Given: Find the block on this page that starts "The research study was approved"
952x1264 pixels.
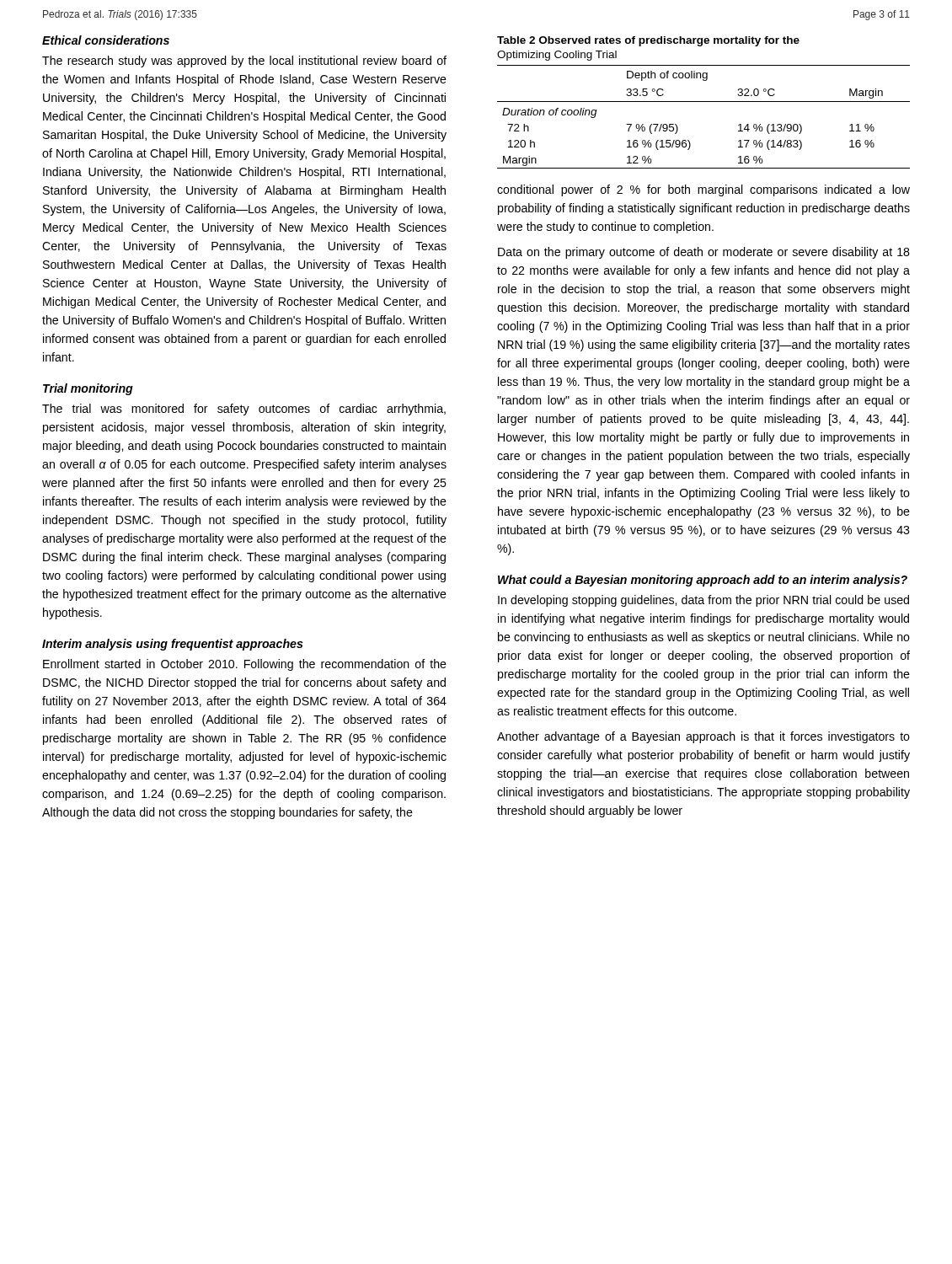Looking at the screenshot, I should pyautogui.click(x=244, y=209).
